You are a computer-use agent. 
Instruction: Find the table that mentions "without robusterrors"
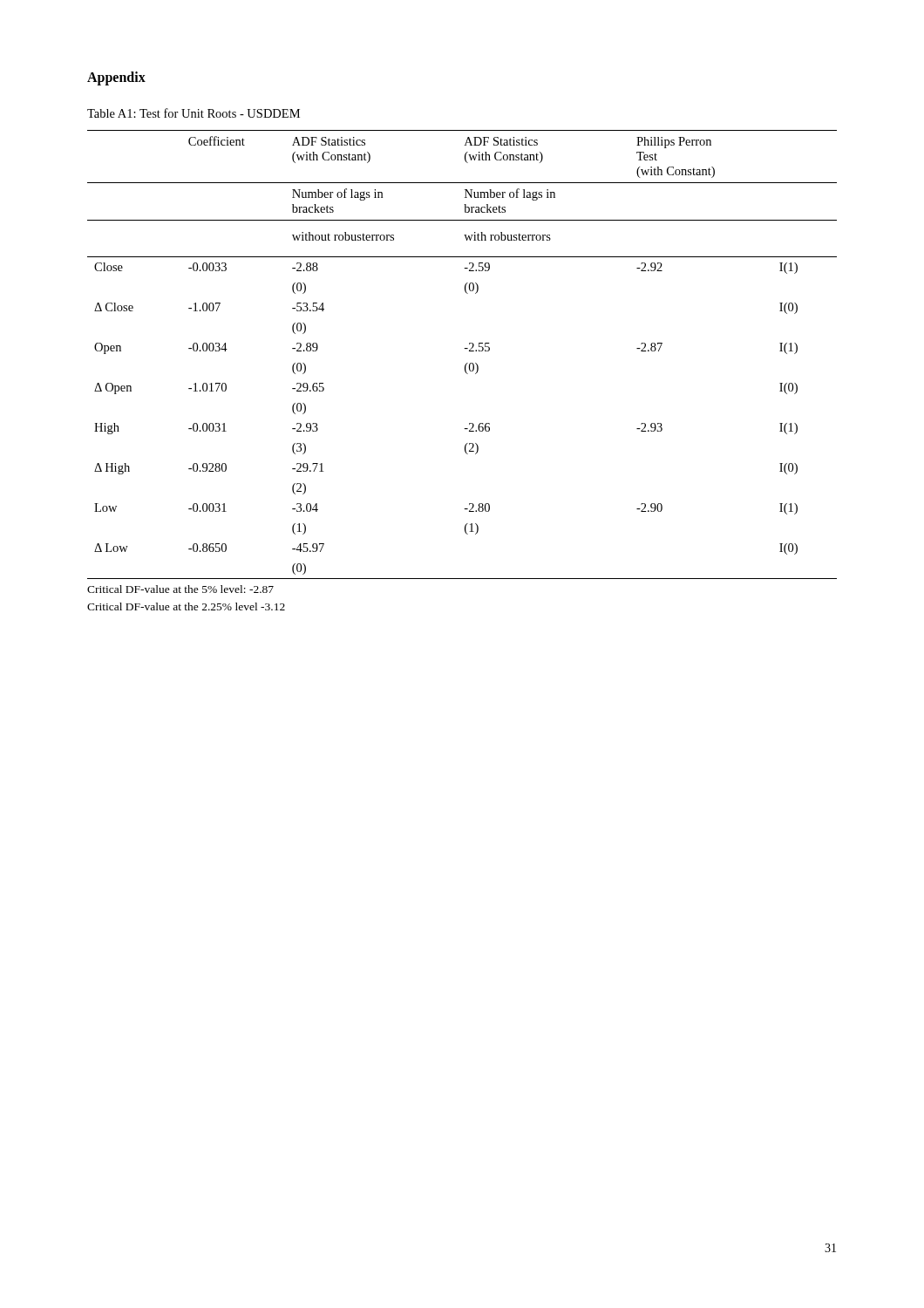tap(462, 354)
